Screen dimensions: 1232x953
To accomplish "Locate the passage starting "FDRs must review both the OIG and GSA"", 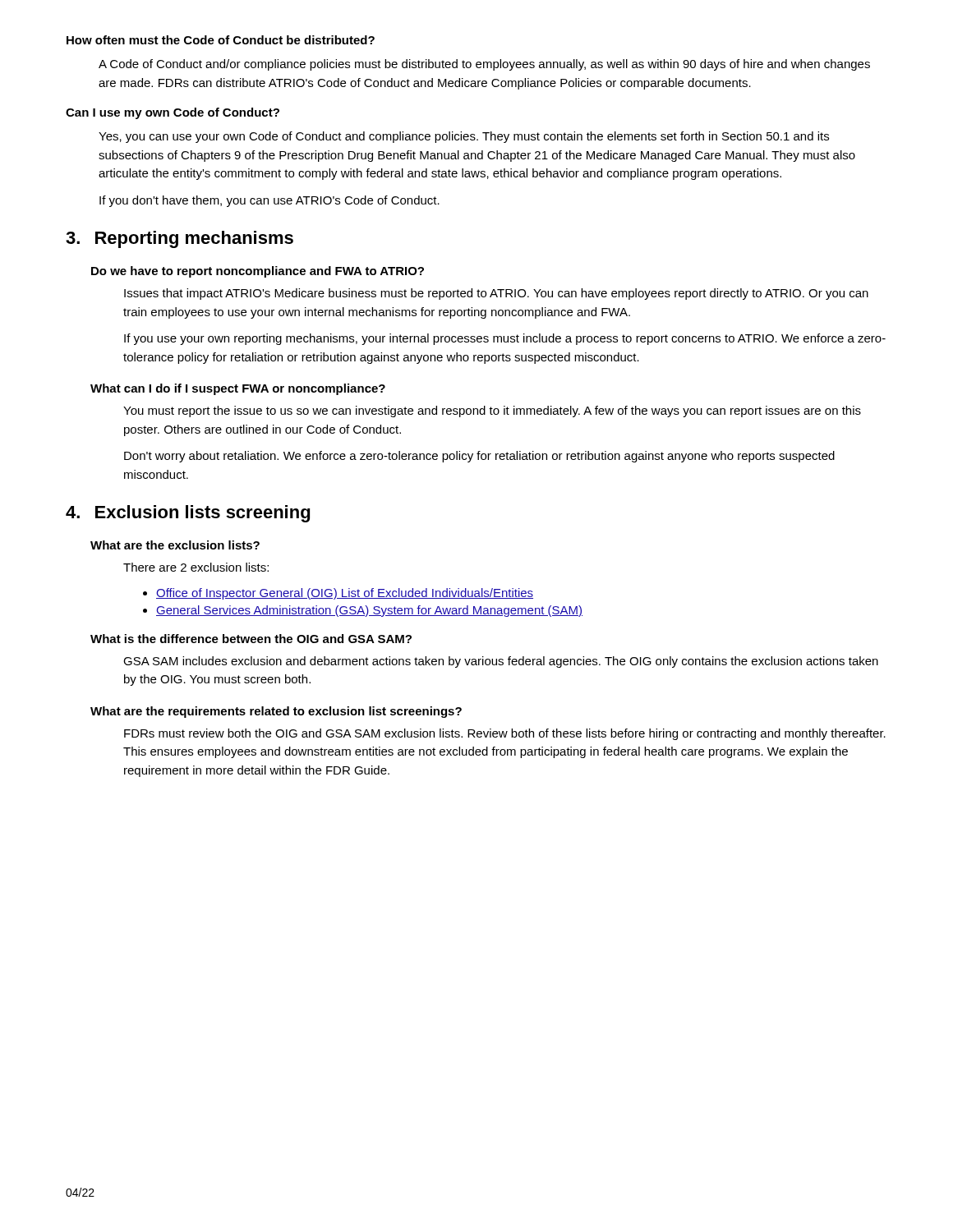I will click(505, 751).
